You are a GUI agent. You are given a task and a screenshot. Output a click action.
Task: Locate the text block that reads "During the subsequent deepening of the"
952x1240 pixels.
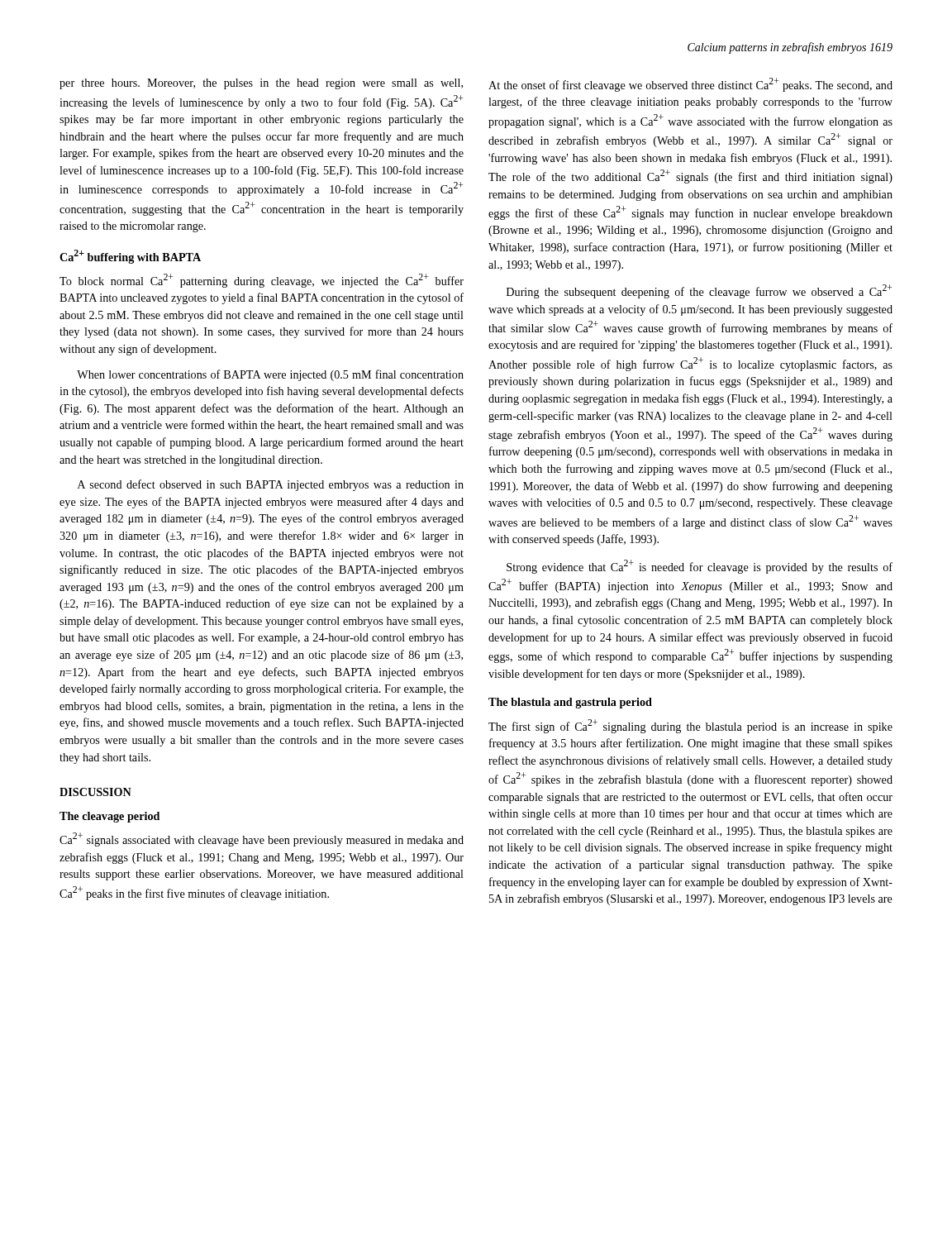pos(690,415)
